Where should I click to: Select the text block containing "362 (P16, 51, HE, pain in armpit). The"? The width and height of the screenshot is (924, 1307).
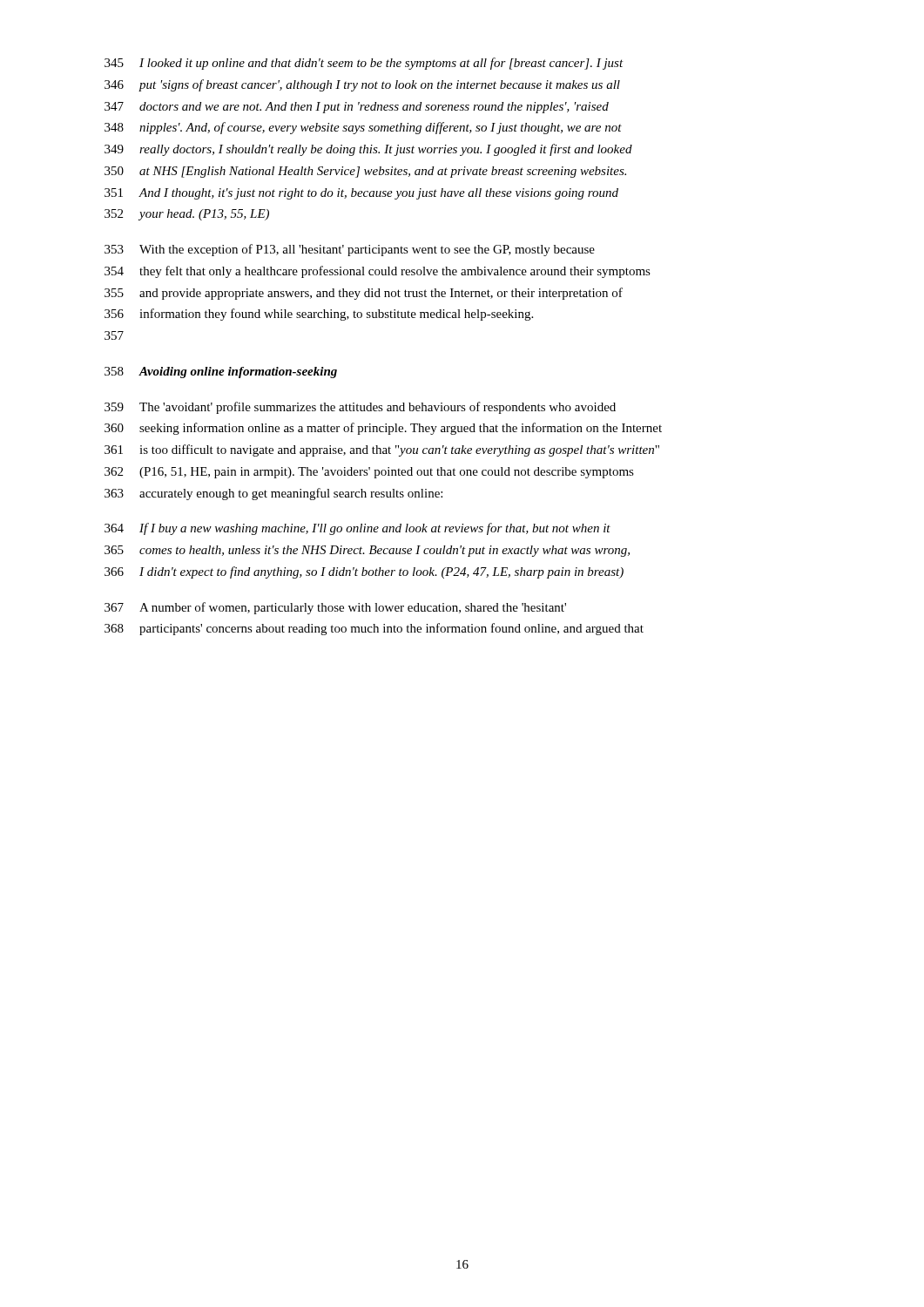[x=462, y=472]
